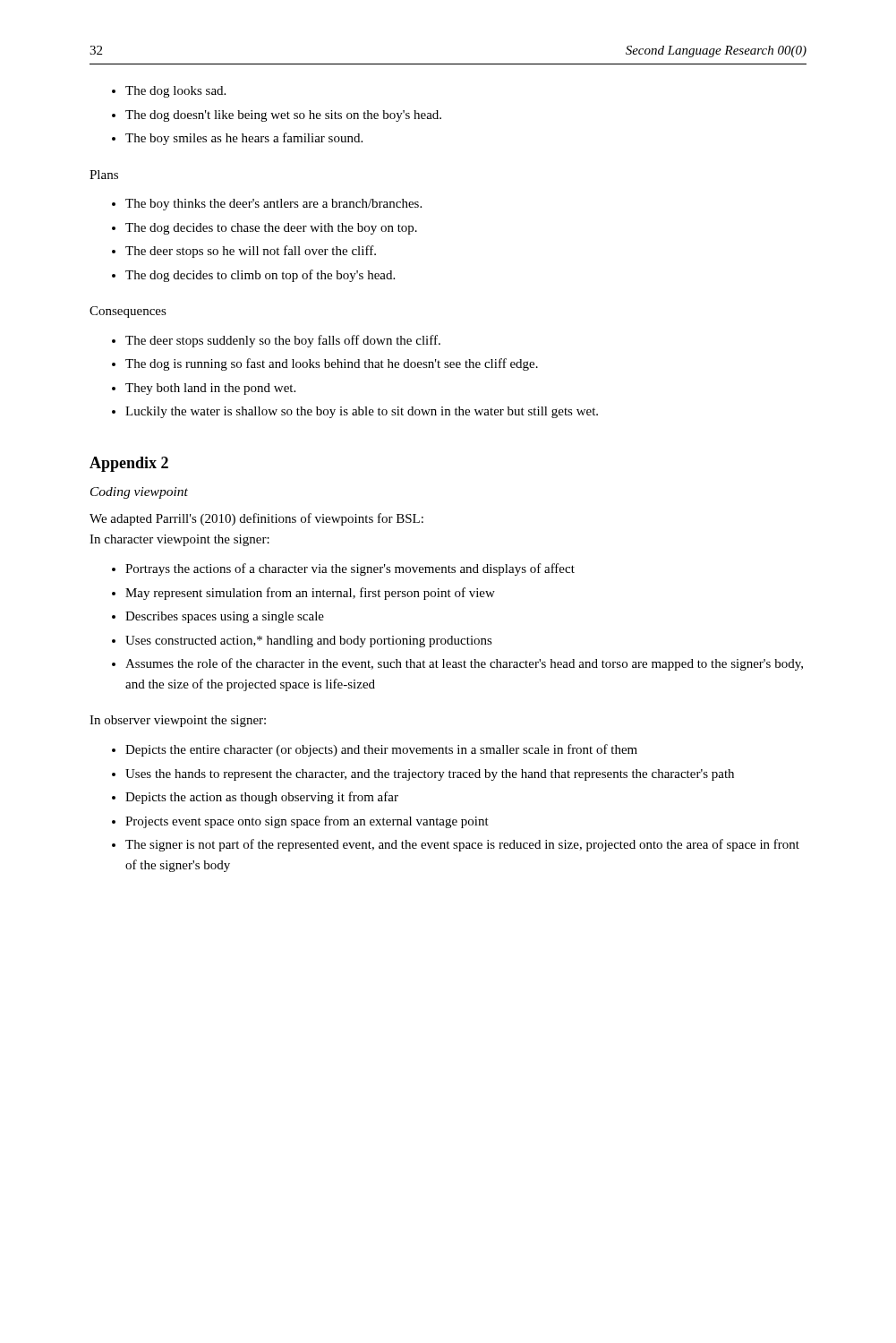Find the list item that reads "Luckily the water is"
The image size is (896, 1343).
(466, 411)
